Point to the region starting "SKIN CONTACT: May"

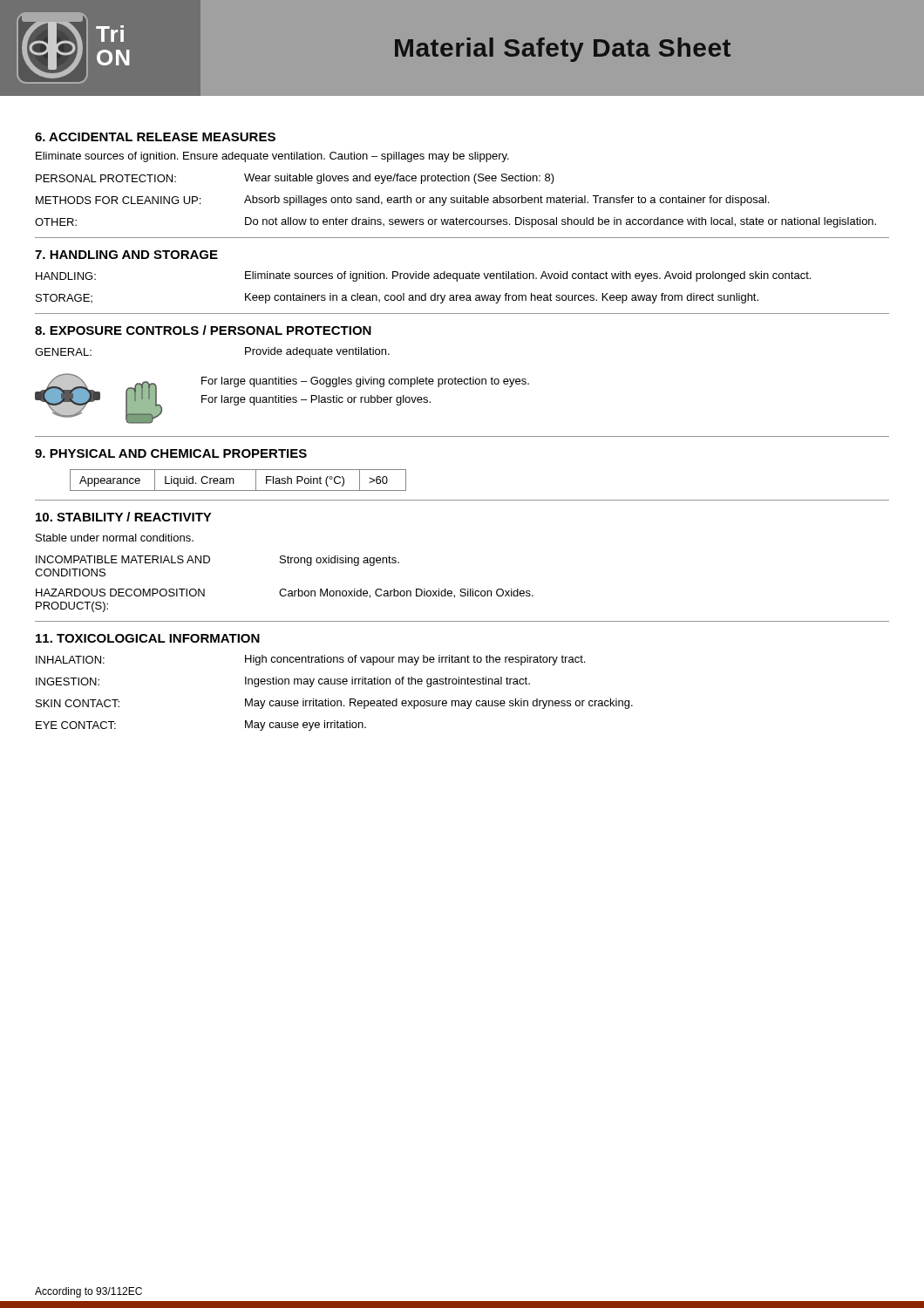(462, 703)
